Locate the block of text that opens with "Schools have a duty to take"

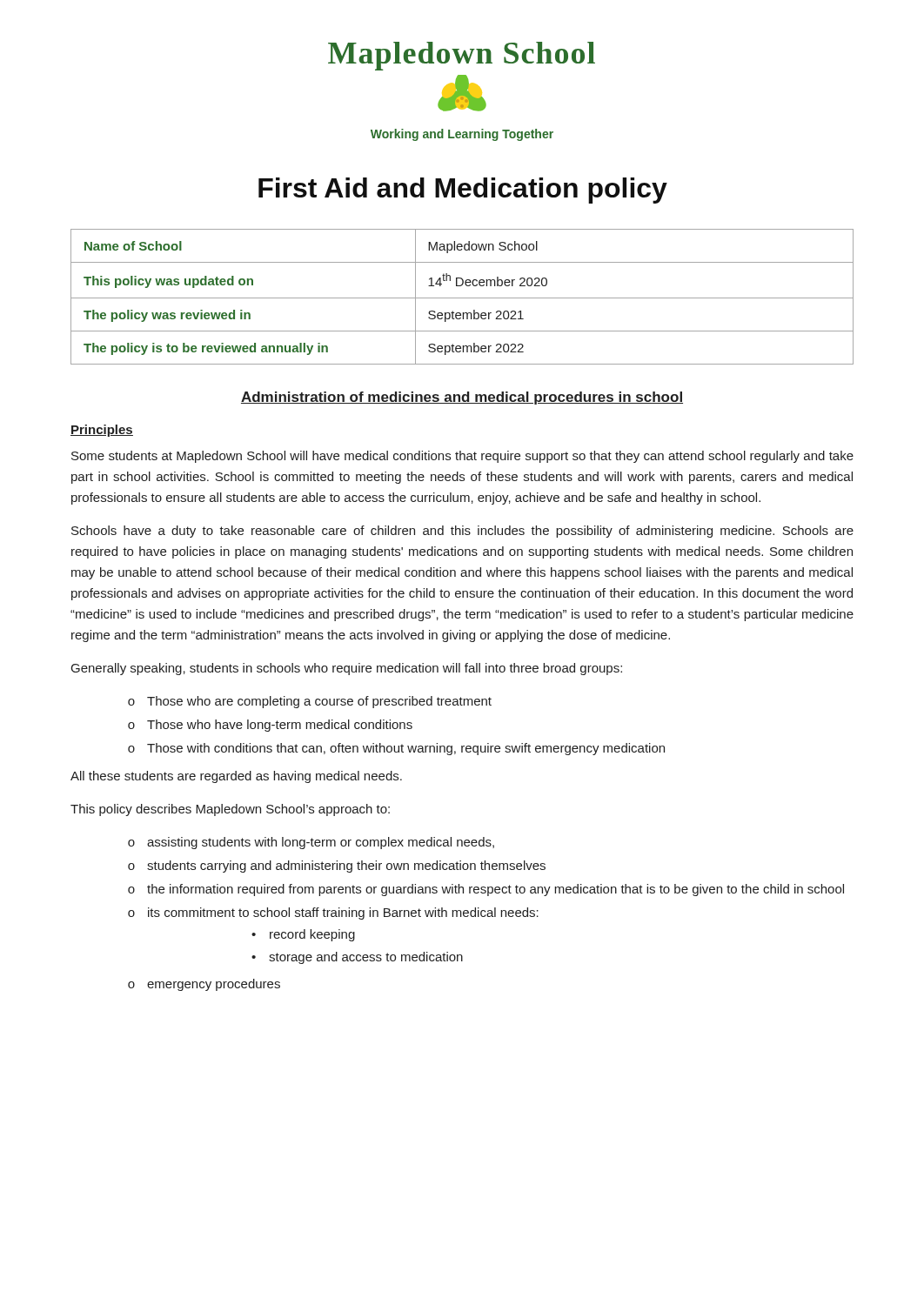coord(462,582)
